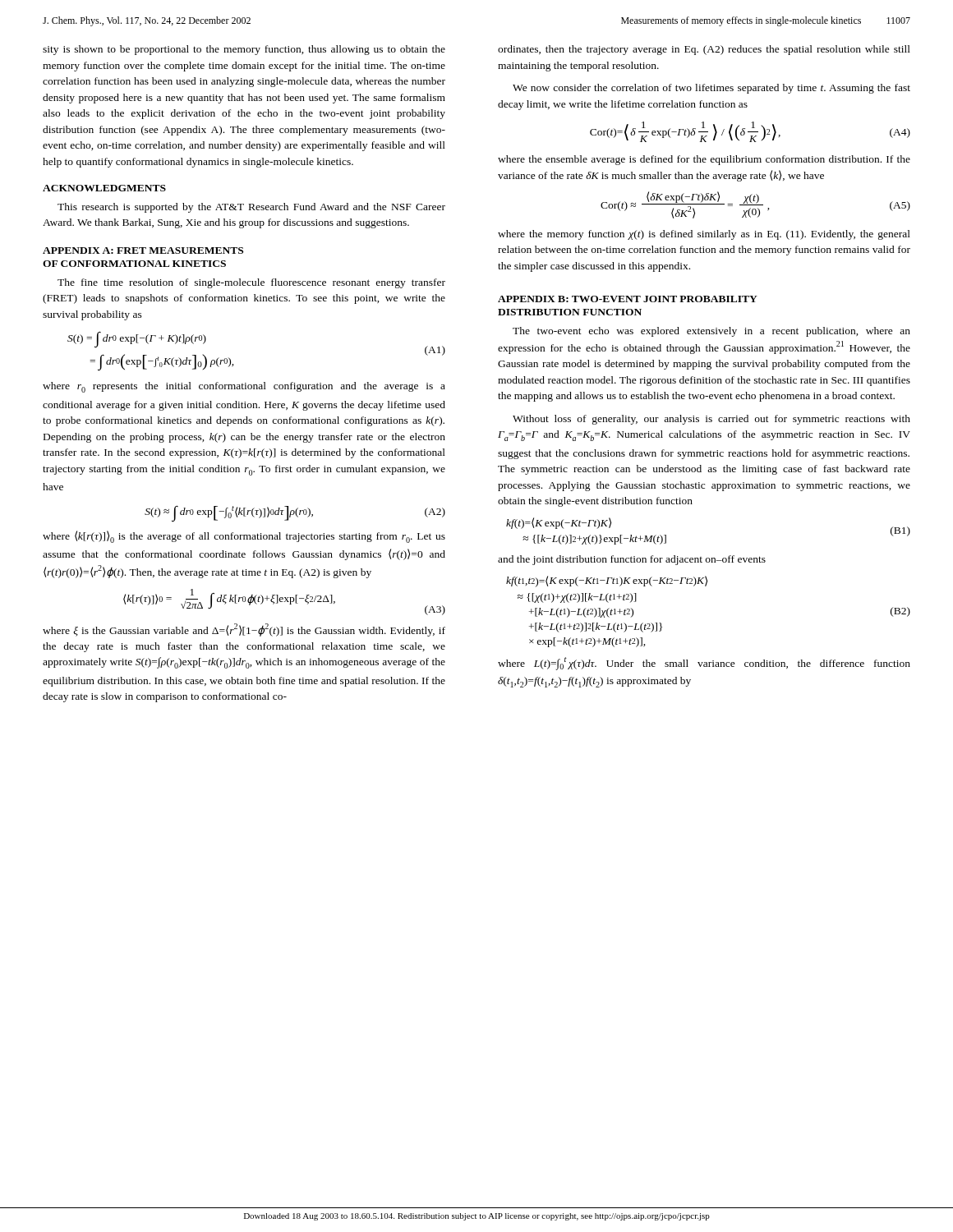
Task: Select the text block that says "where the memory function χ(t) is defined similarly"
Action: point(704,250)
